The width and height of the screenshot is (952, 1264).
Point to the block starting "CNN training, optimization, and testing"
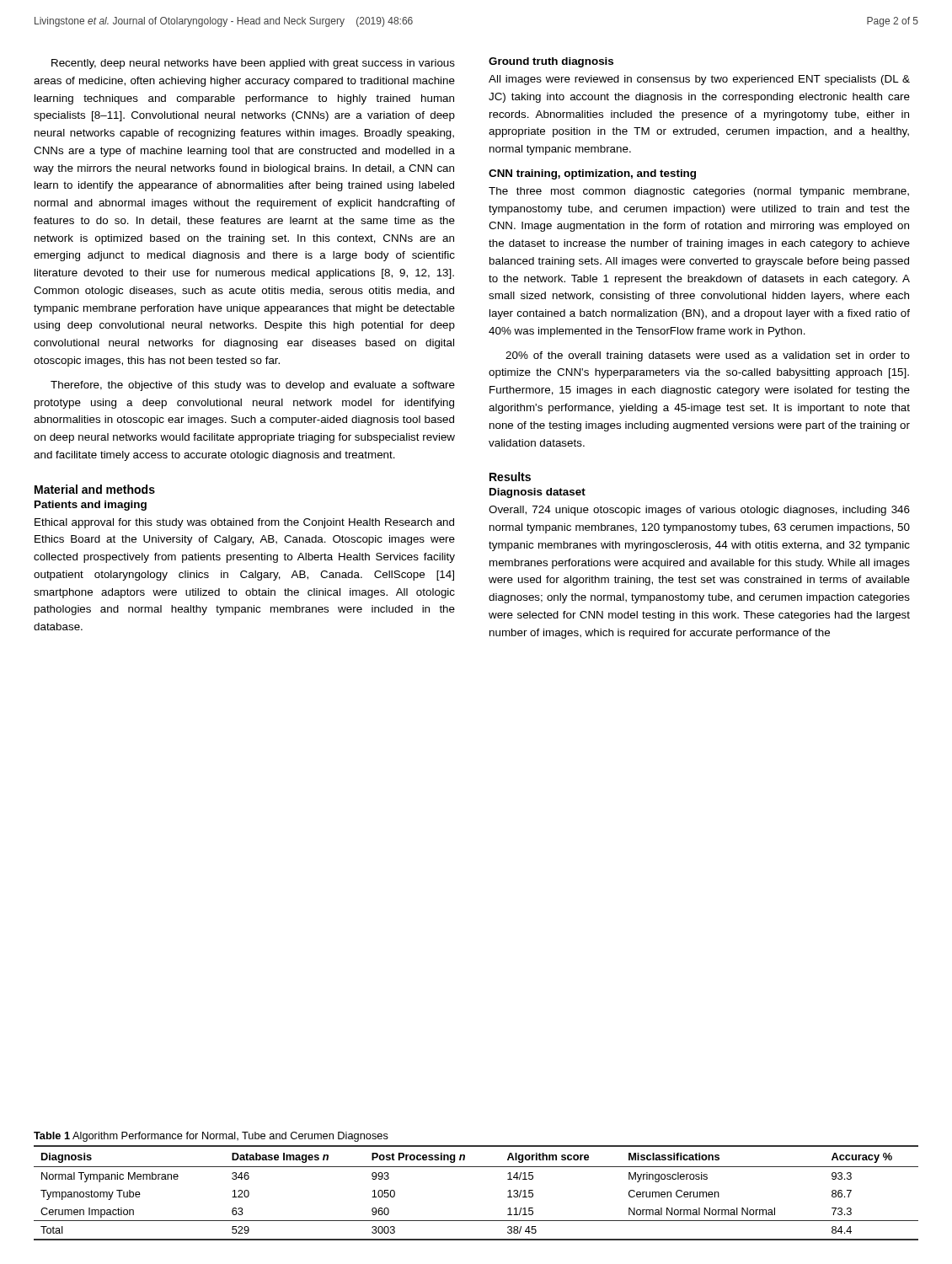[593, 173]
